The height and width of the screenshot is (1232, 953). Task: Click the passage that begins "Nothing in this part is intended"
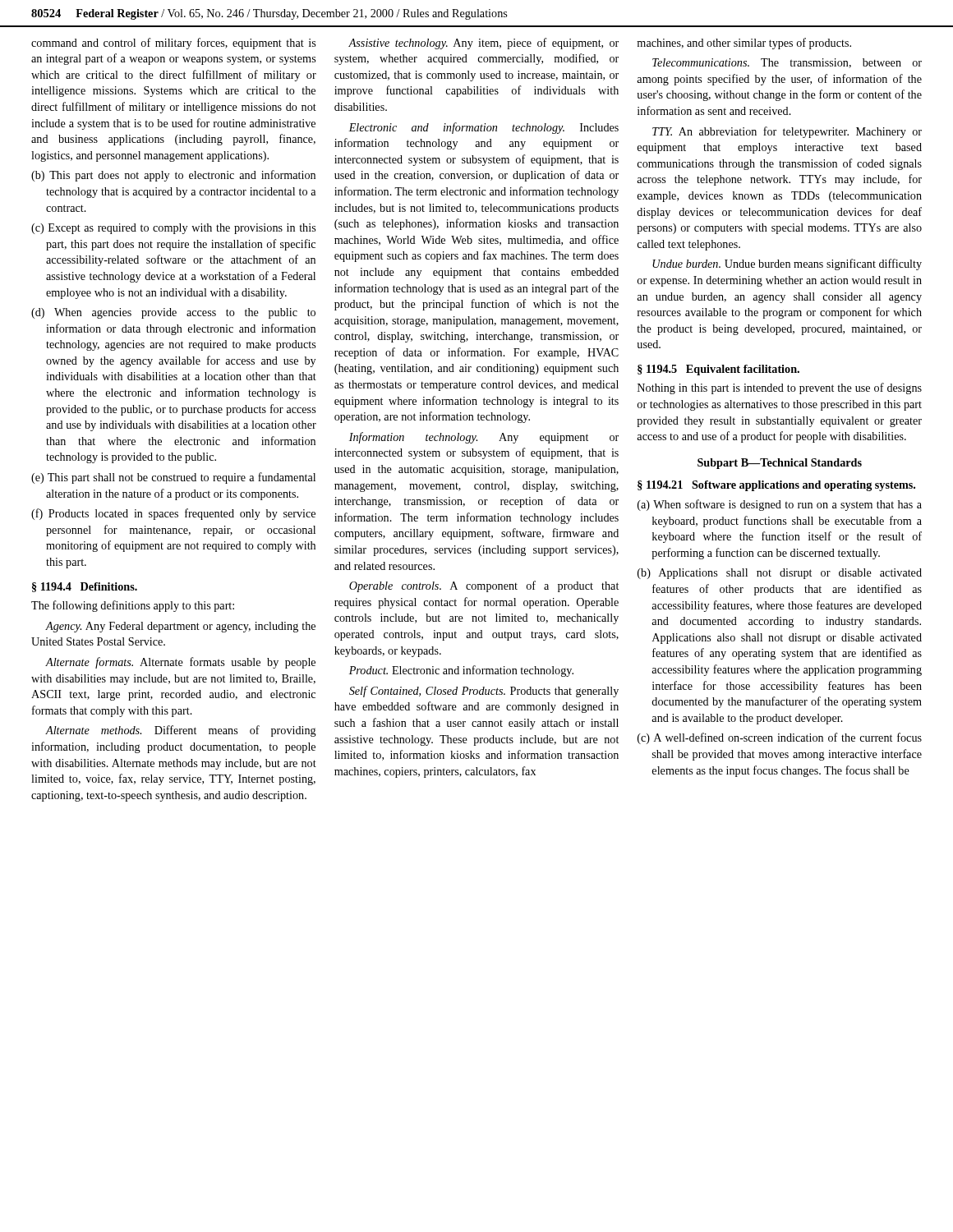pos(779,413)
